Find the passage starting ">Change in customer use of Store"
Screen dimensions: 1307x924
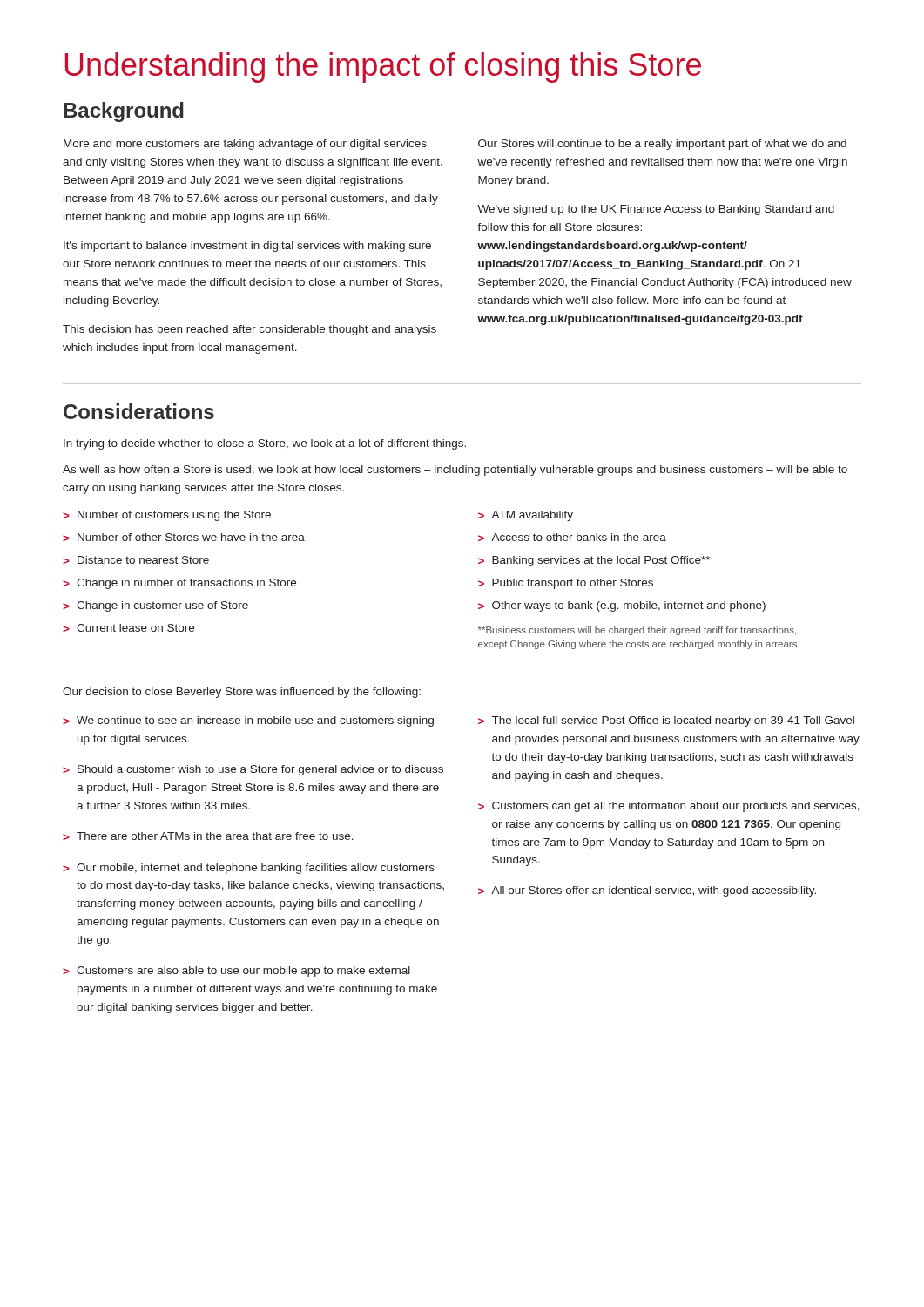[x=255, y=606]
